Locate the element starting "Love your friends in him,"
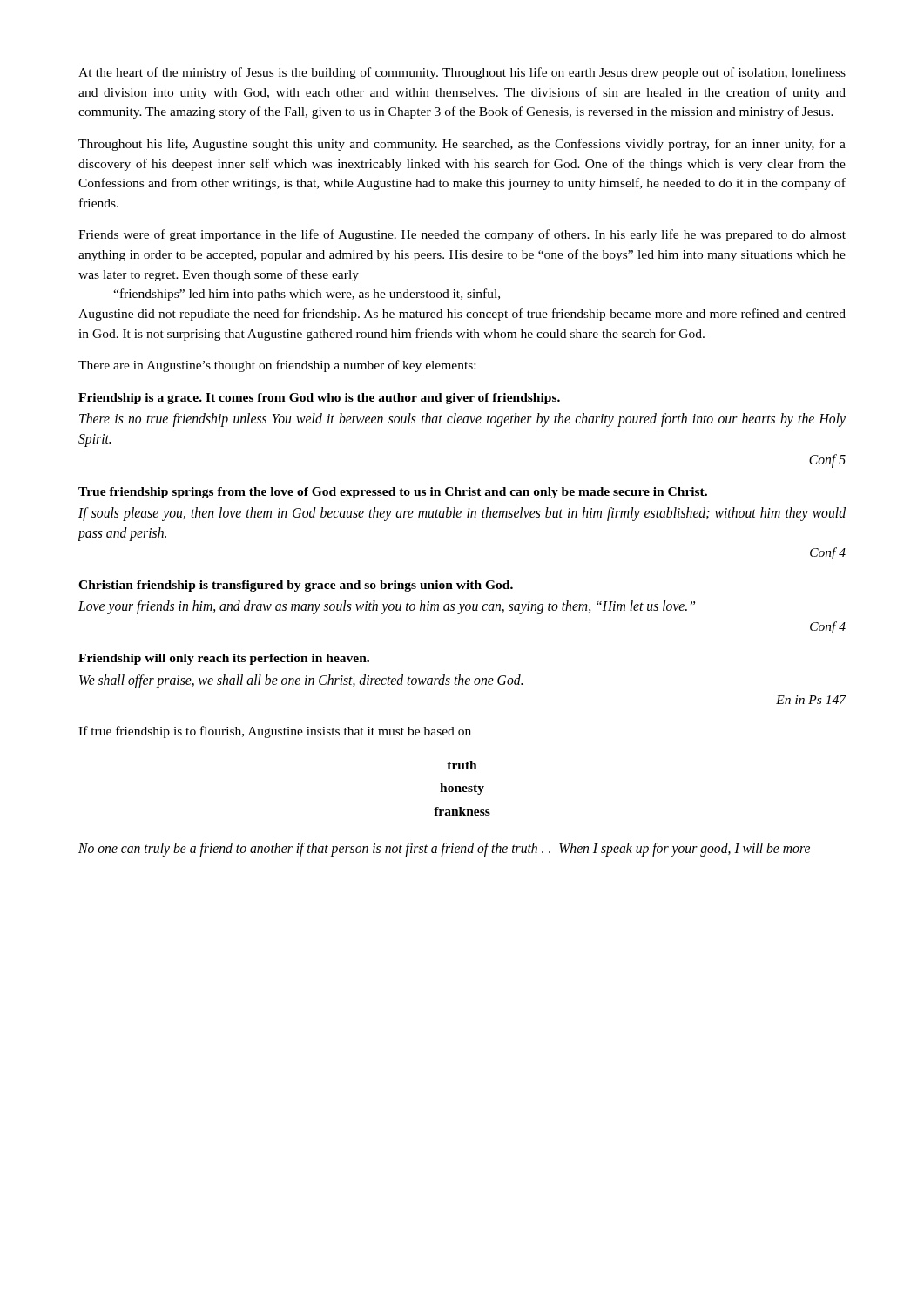 coord(462,616)
